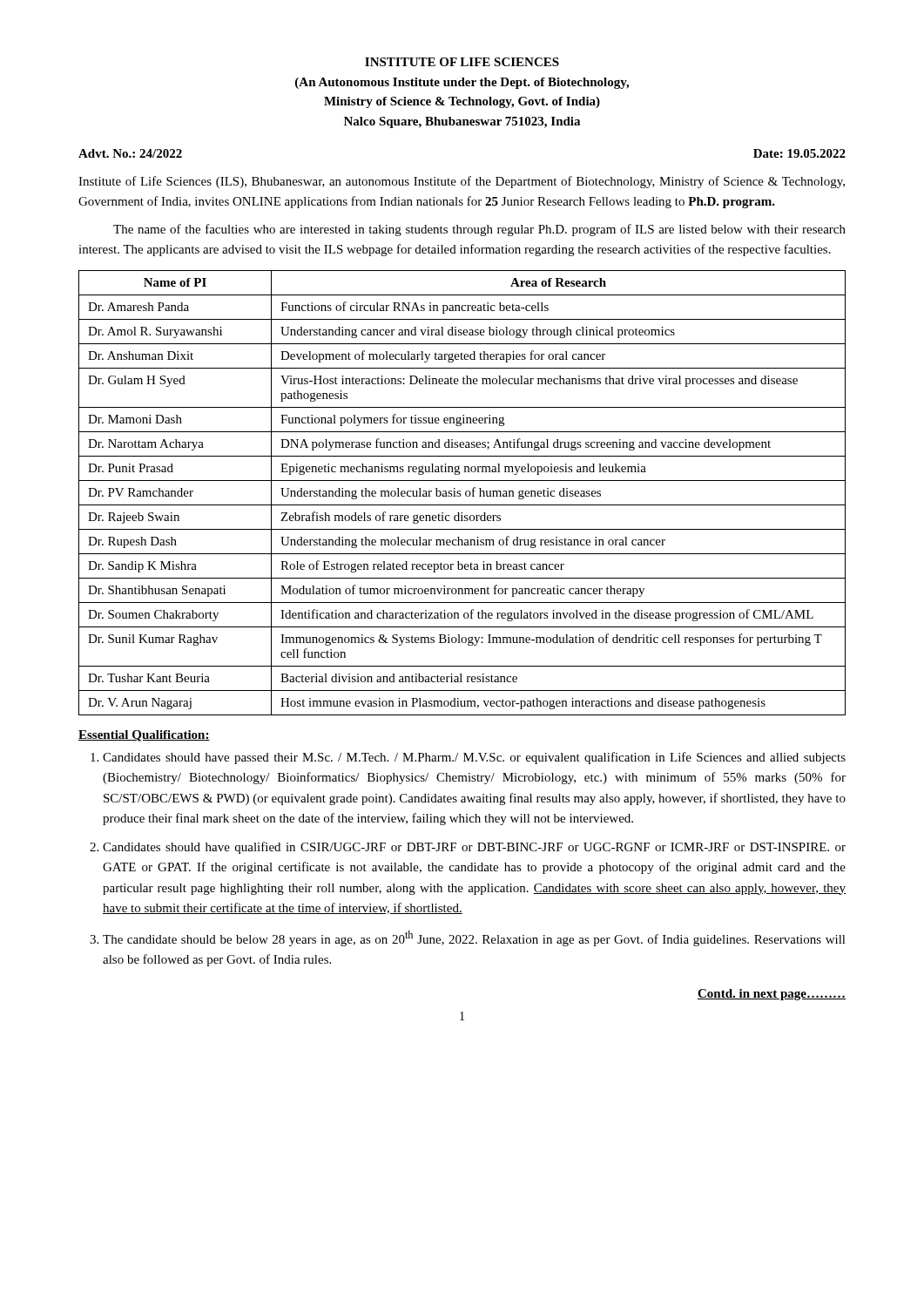Find the text block that says "Institute of Life"
The image size is (924, 1307).
click(462, 191)
